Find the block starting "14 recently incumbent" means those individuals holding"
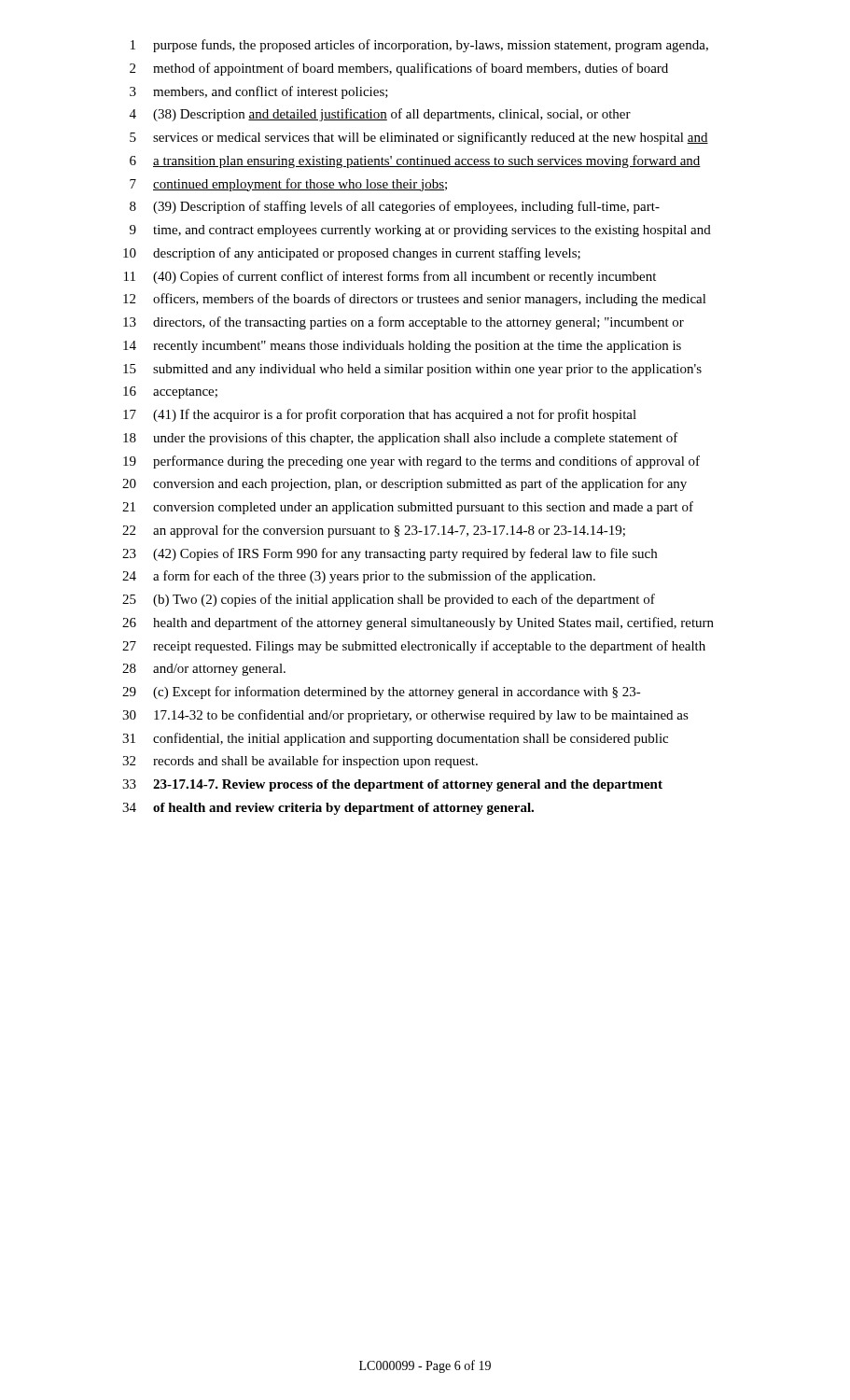Image resolution: width=850 pixels, height=1400 pixels. pos(442,345)
